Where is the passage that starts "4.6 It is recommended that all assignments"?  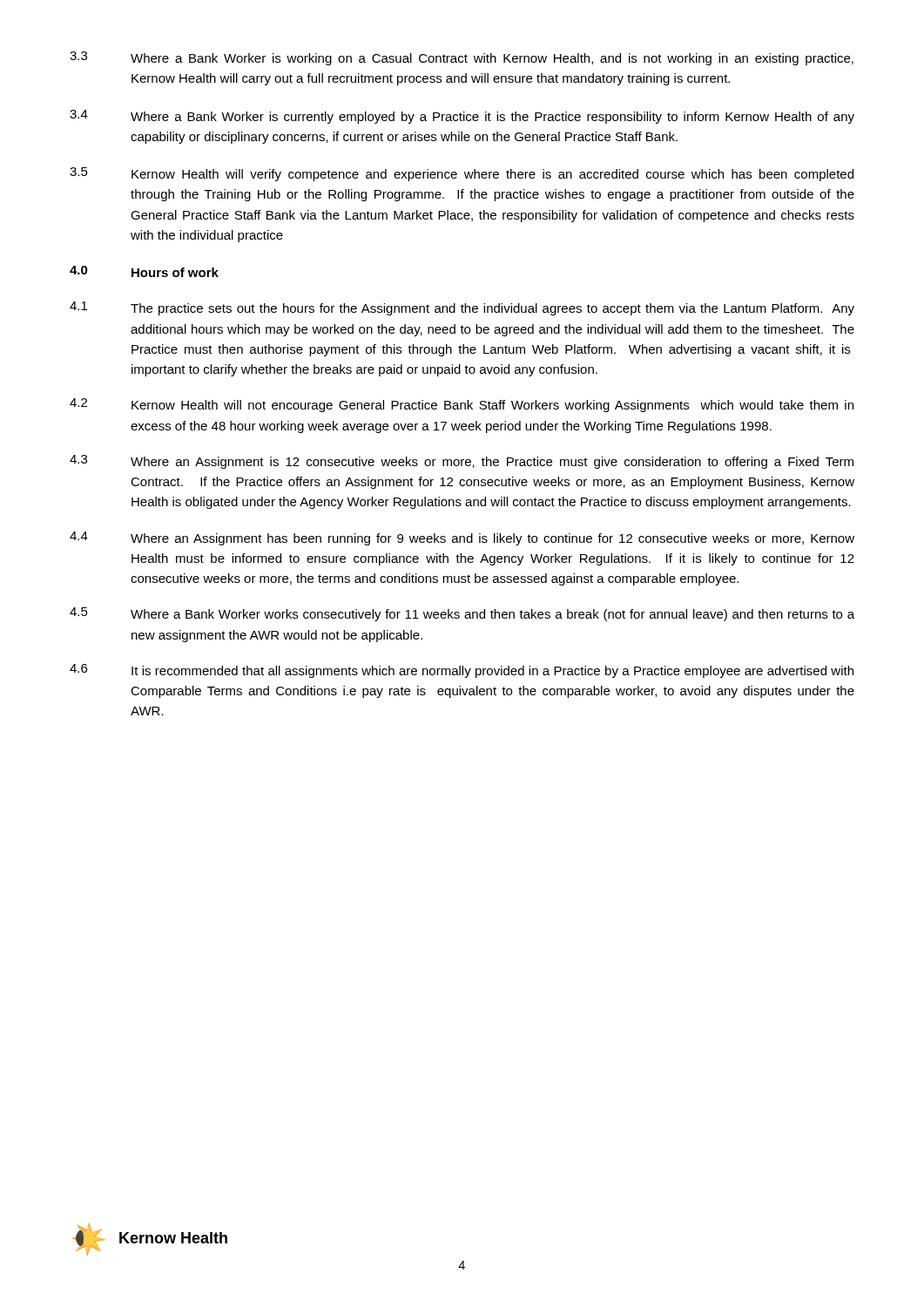(462, 691)
